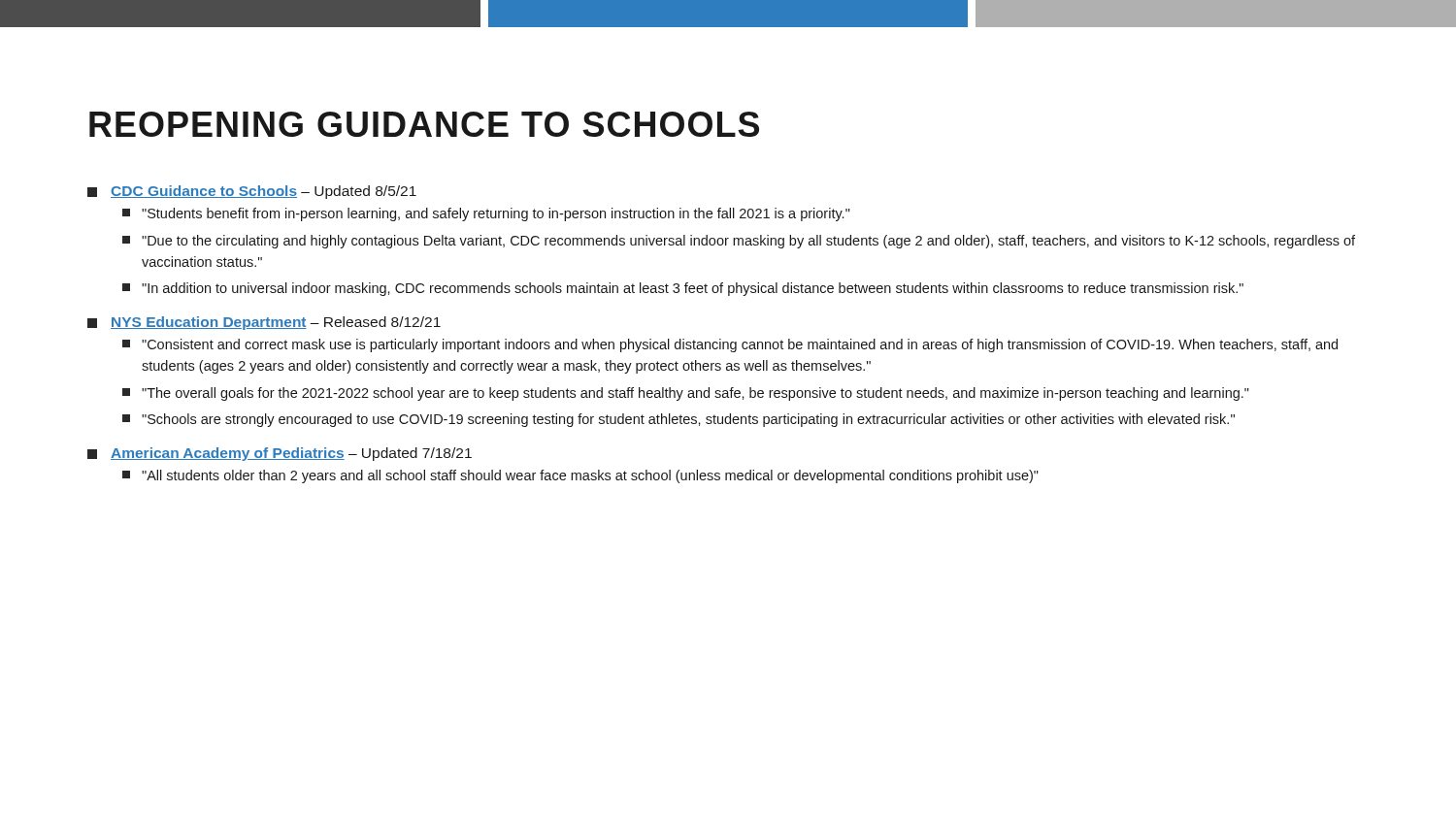This screenshot has height=819, width=1456.
Task: Click on the list item with the text ""All students older than 2 years"
Action: pos(745,476)
